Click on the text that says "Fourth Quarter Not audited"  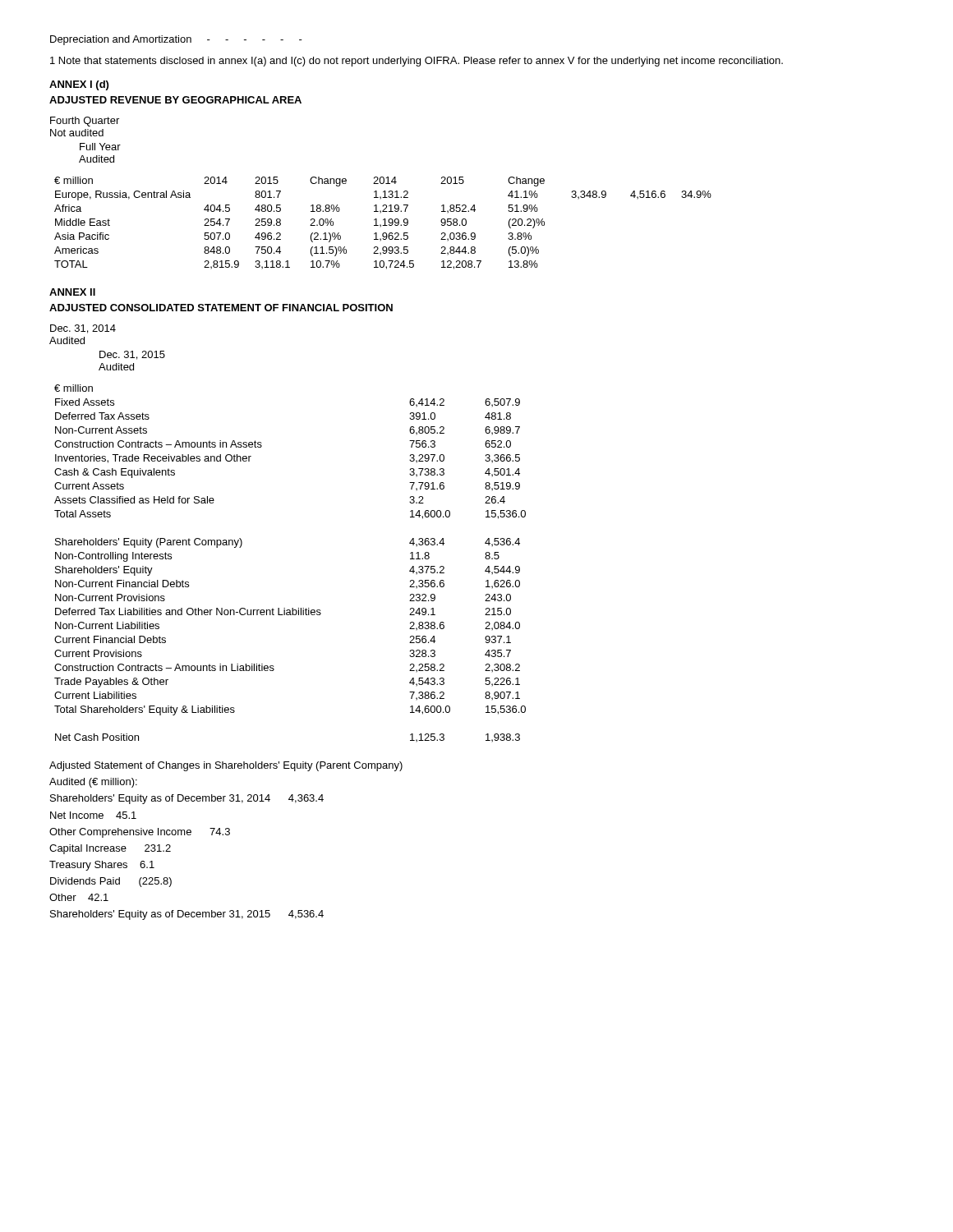[84, 127]
